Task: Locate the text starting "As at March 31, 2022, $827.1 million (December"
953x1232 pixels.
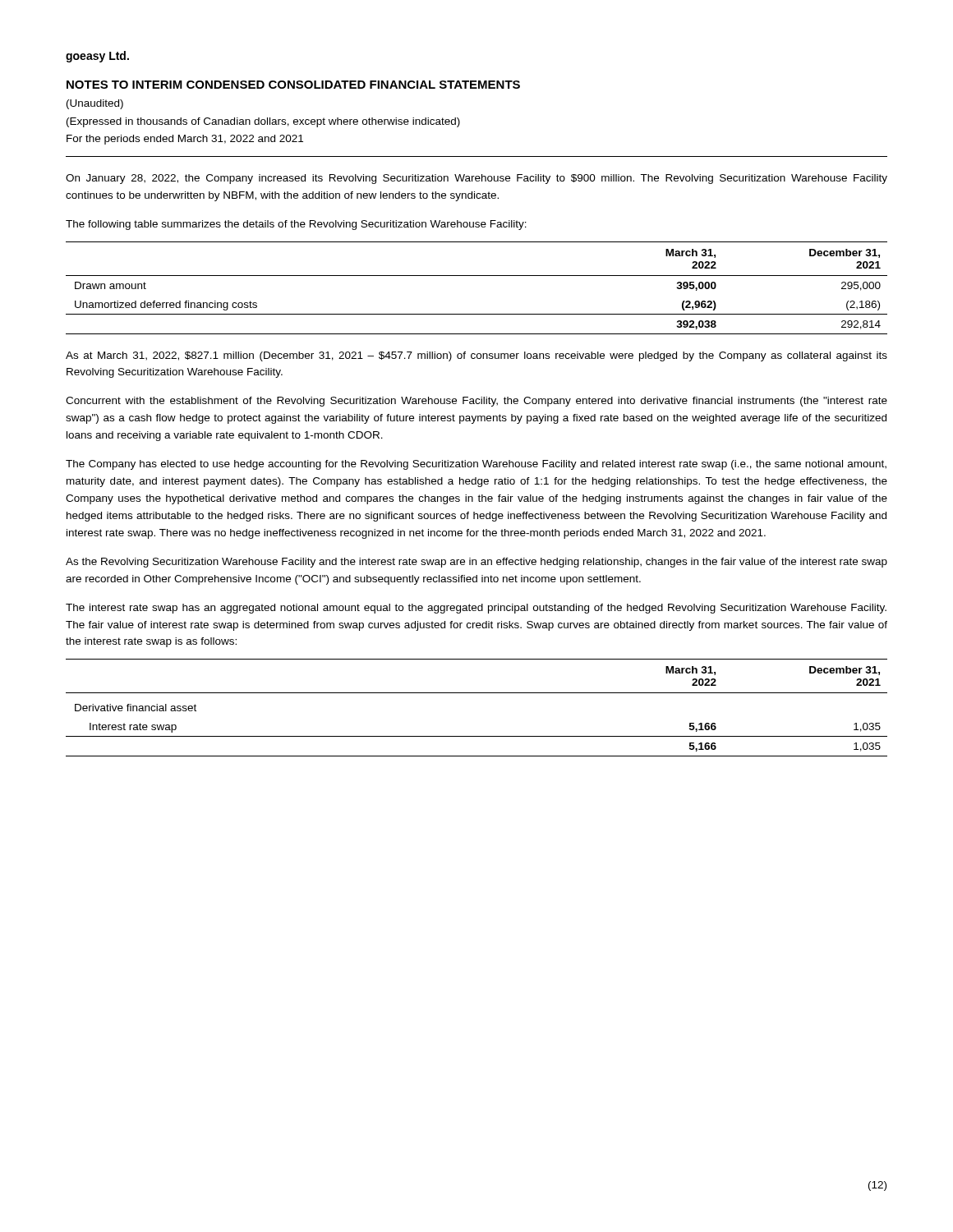Action: click(476, 363)
